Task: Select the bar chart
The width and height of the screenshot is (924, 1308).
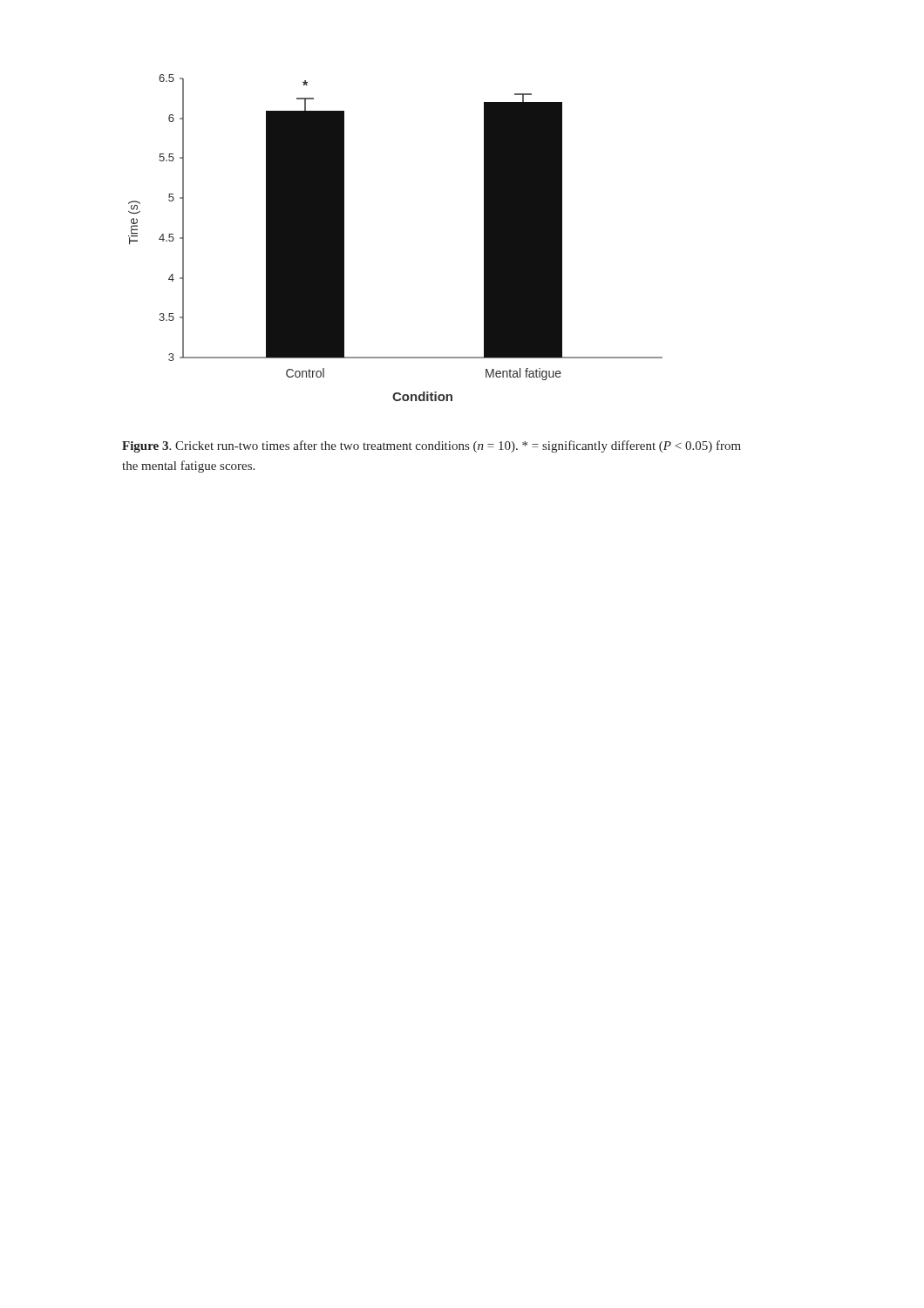Action: click(418, 235)
